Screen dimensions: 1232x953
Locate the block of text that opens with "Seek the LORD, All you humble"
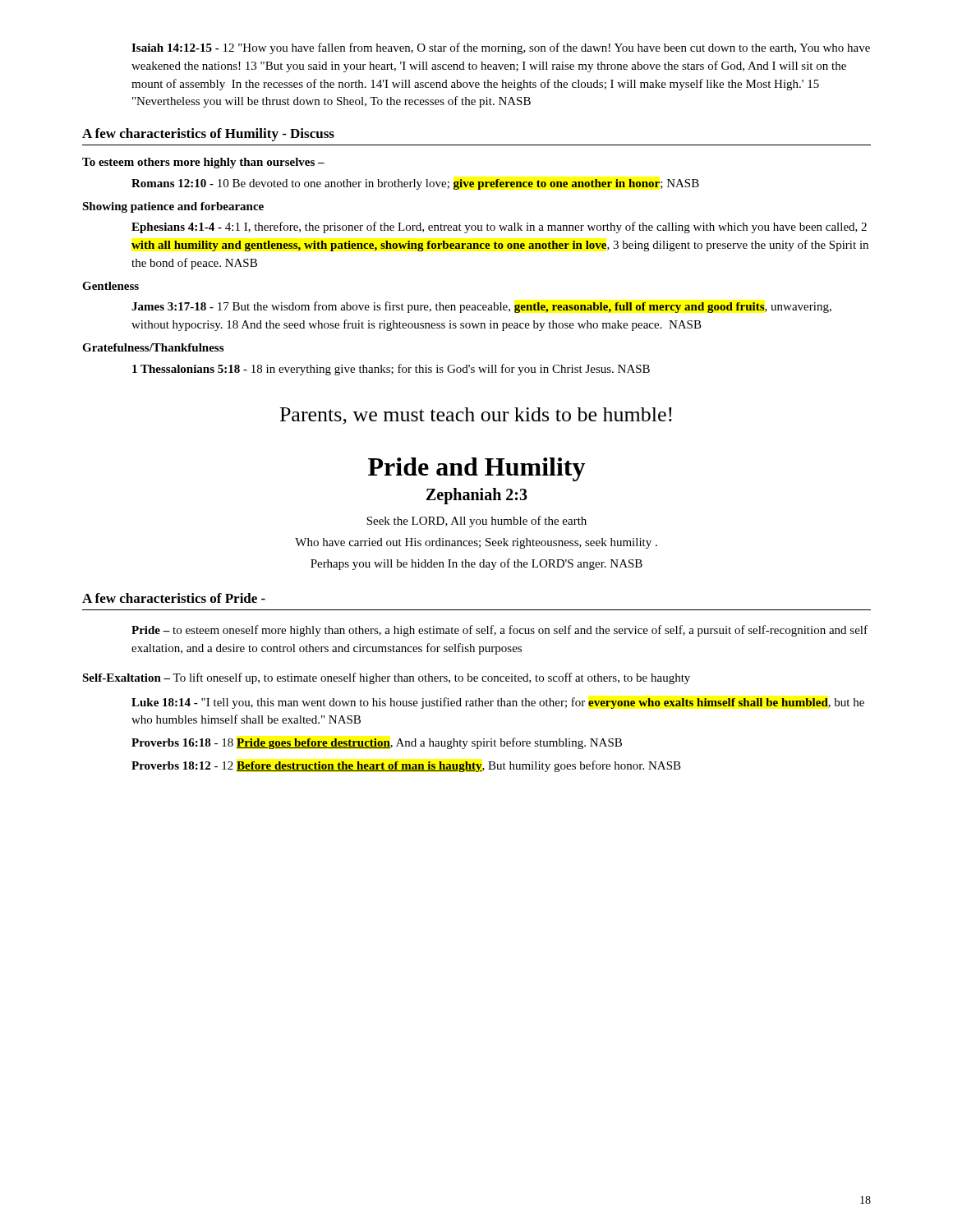476,543
